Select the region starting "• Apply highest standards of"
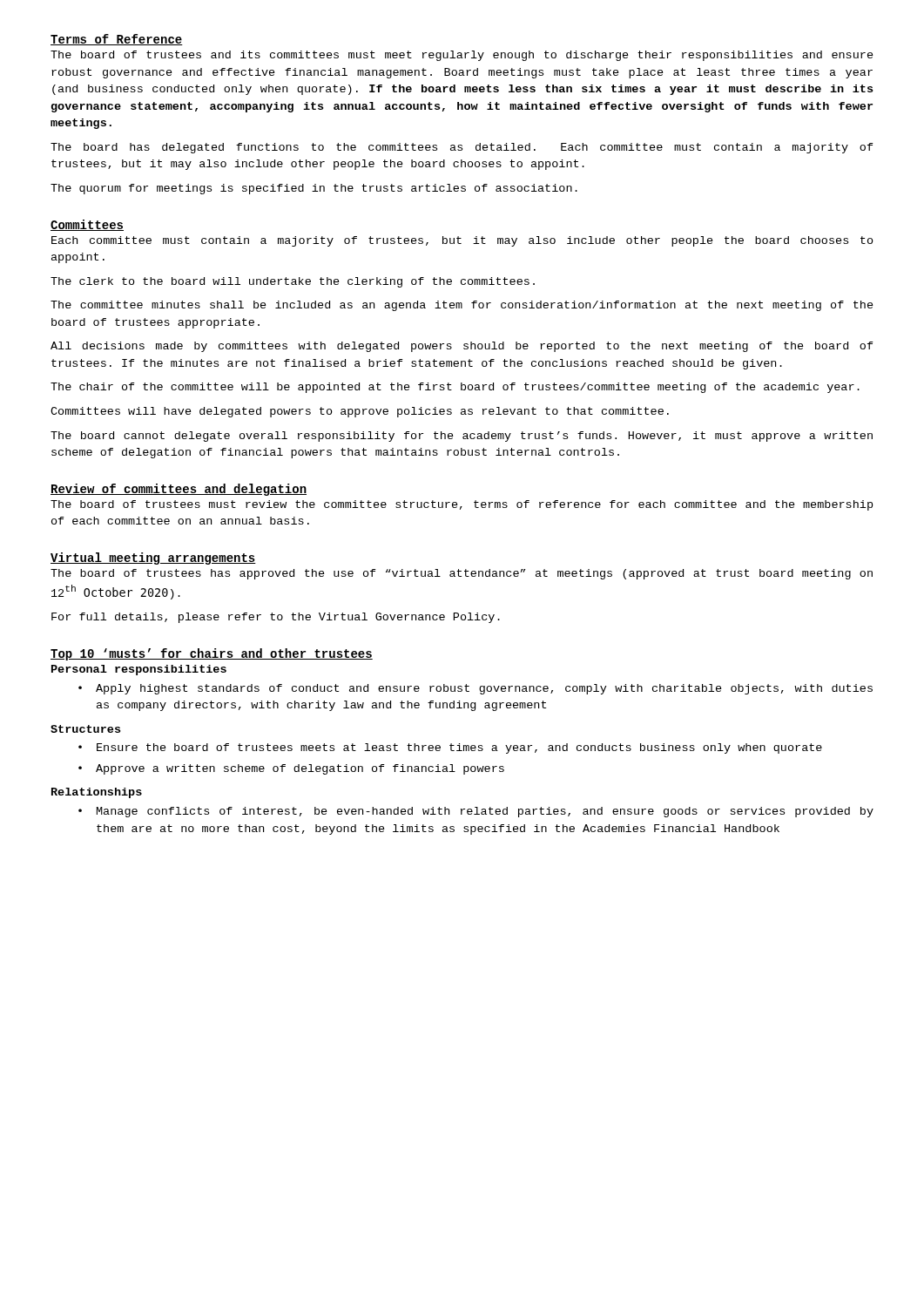The height and width of the screenshot is (1307, 924). tap(475, 697)
